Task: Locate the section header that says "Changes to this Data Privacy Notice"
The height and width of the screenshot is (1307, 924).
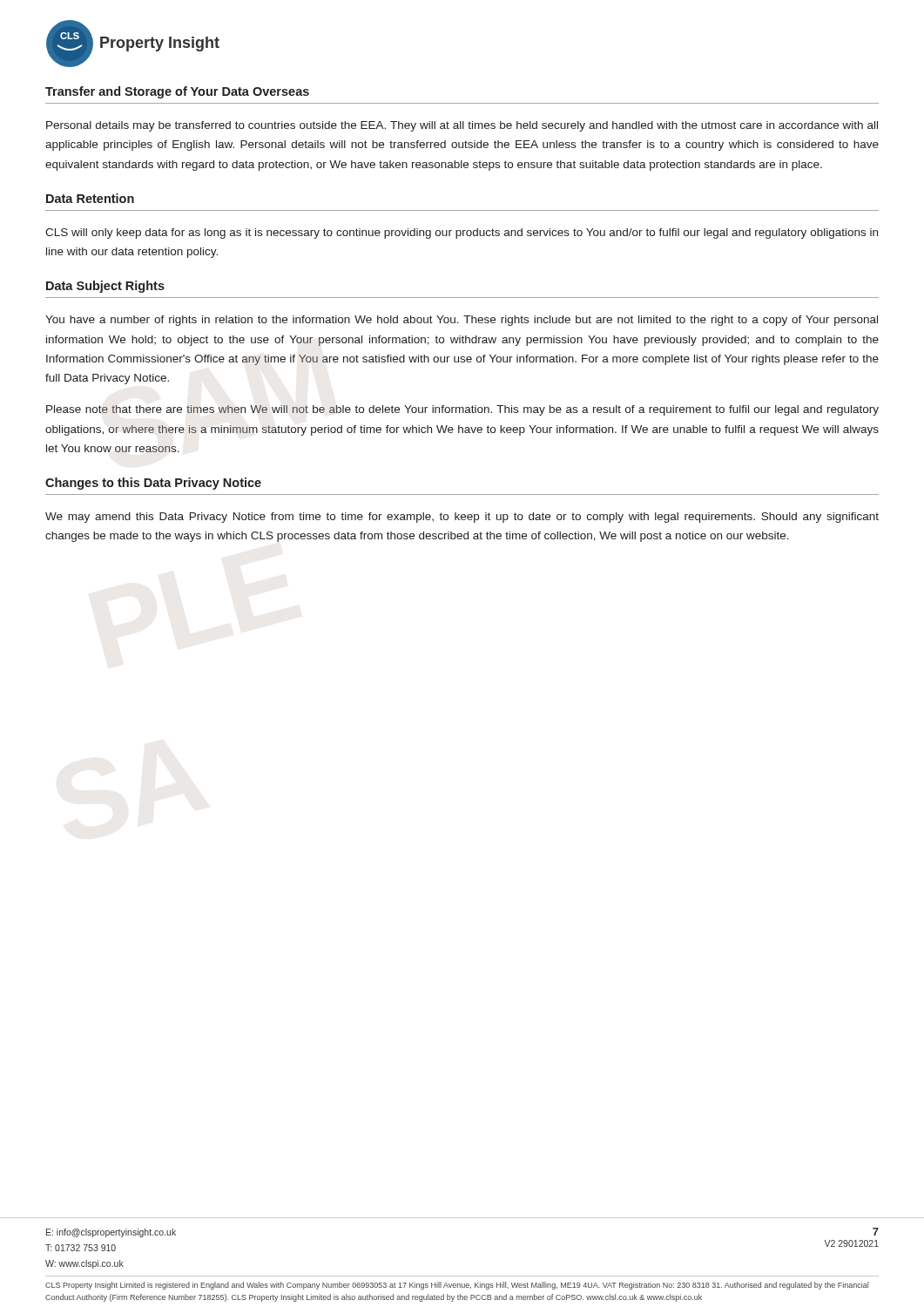Action: point(153,483)
